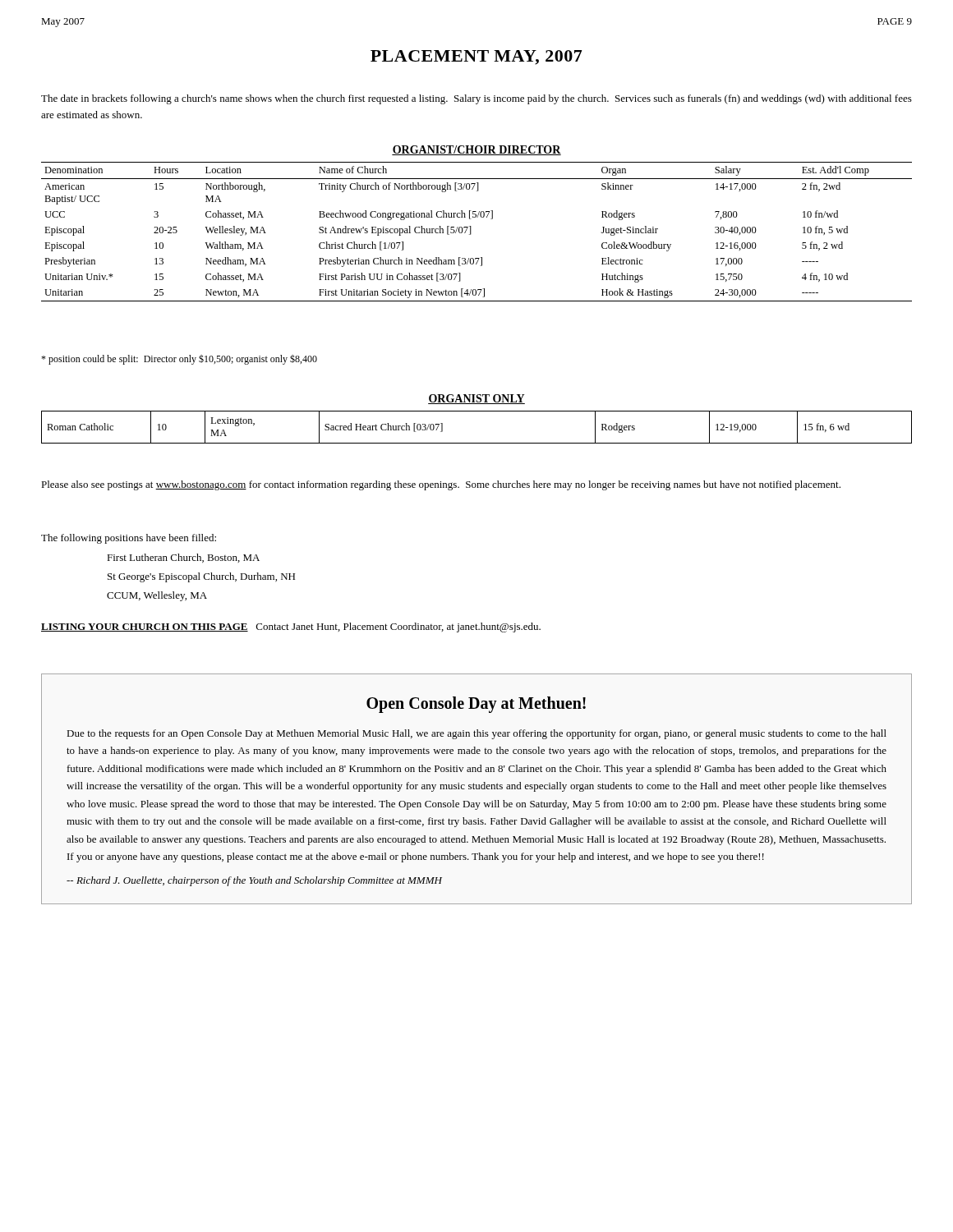This screenshot has width=953, height=1232.
Task: Navigate to the text block starting "The date in brackets"
Action: coord(476,106)
